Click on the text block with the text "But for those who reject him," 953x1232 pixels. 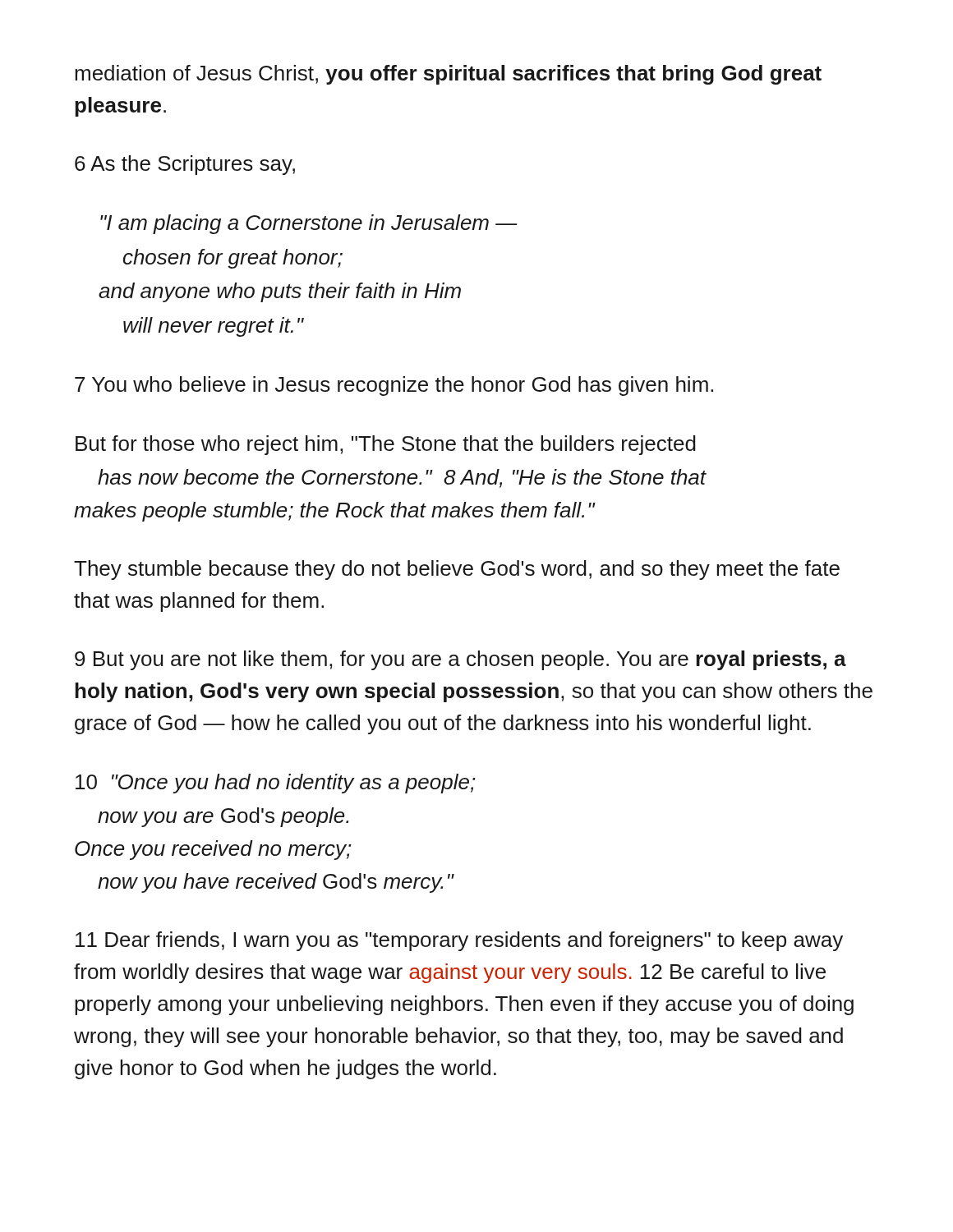(390, 477)
